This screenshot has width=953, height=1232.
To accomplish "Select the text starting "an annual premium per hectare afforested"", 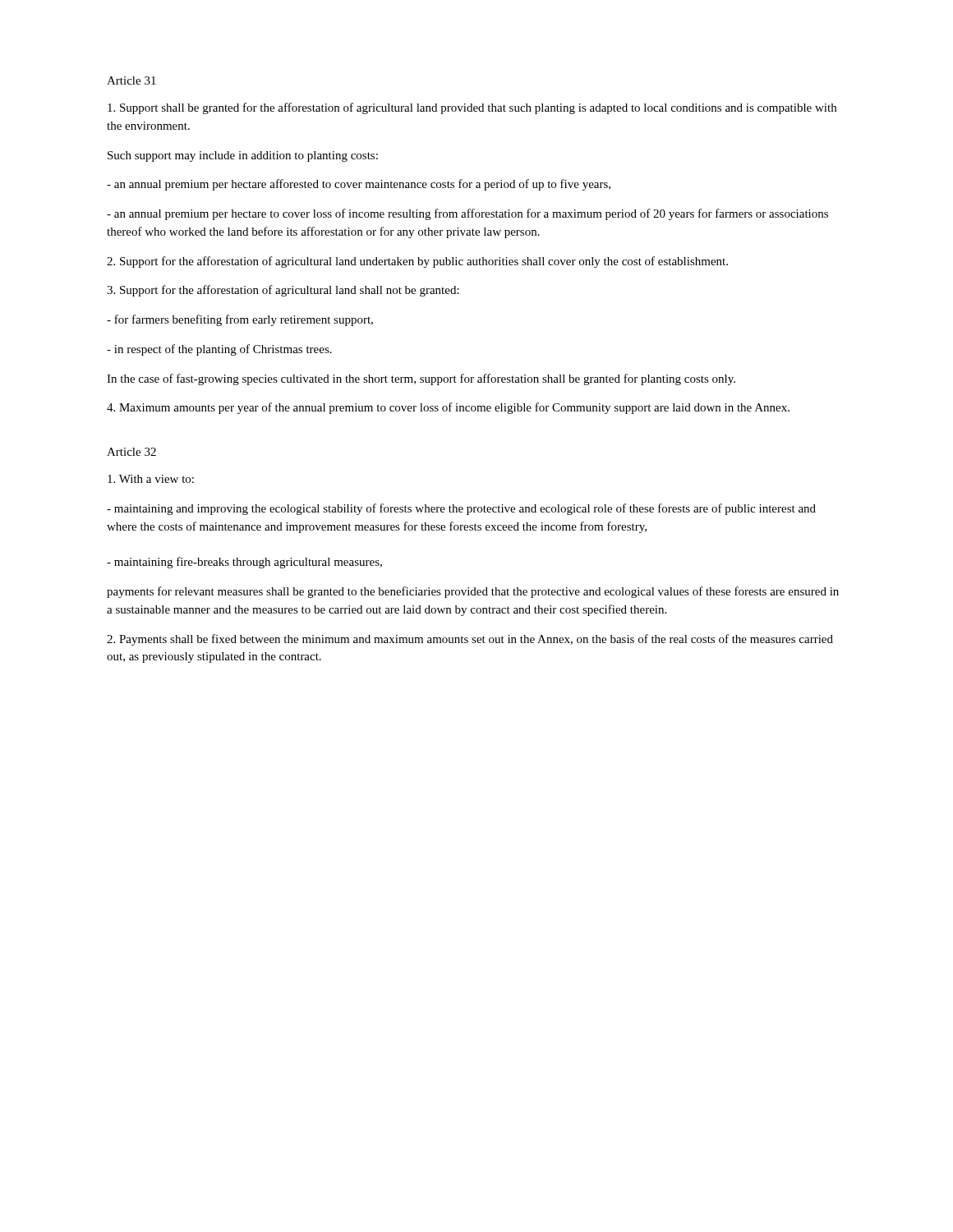I will click(x=359, y=184).
